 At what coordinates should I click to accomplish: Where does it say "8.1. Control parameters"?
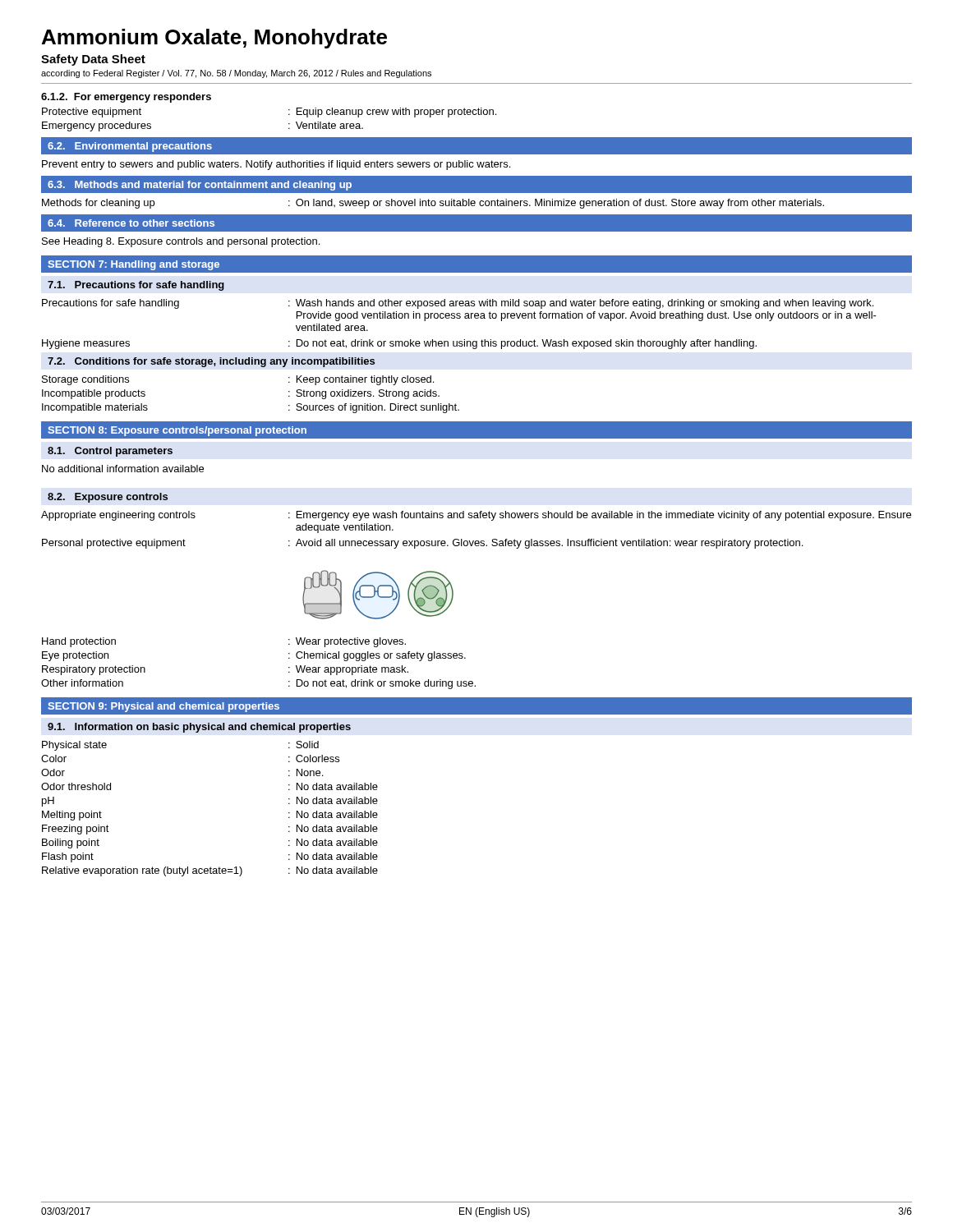pos(110,451)
